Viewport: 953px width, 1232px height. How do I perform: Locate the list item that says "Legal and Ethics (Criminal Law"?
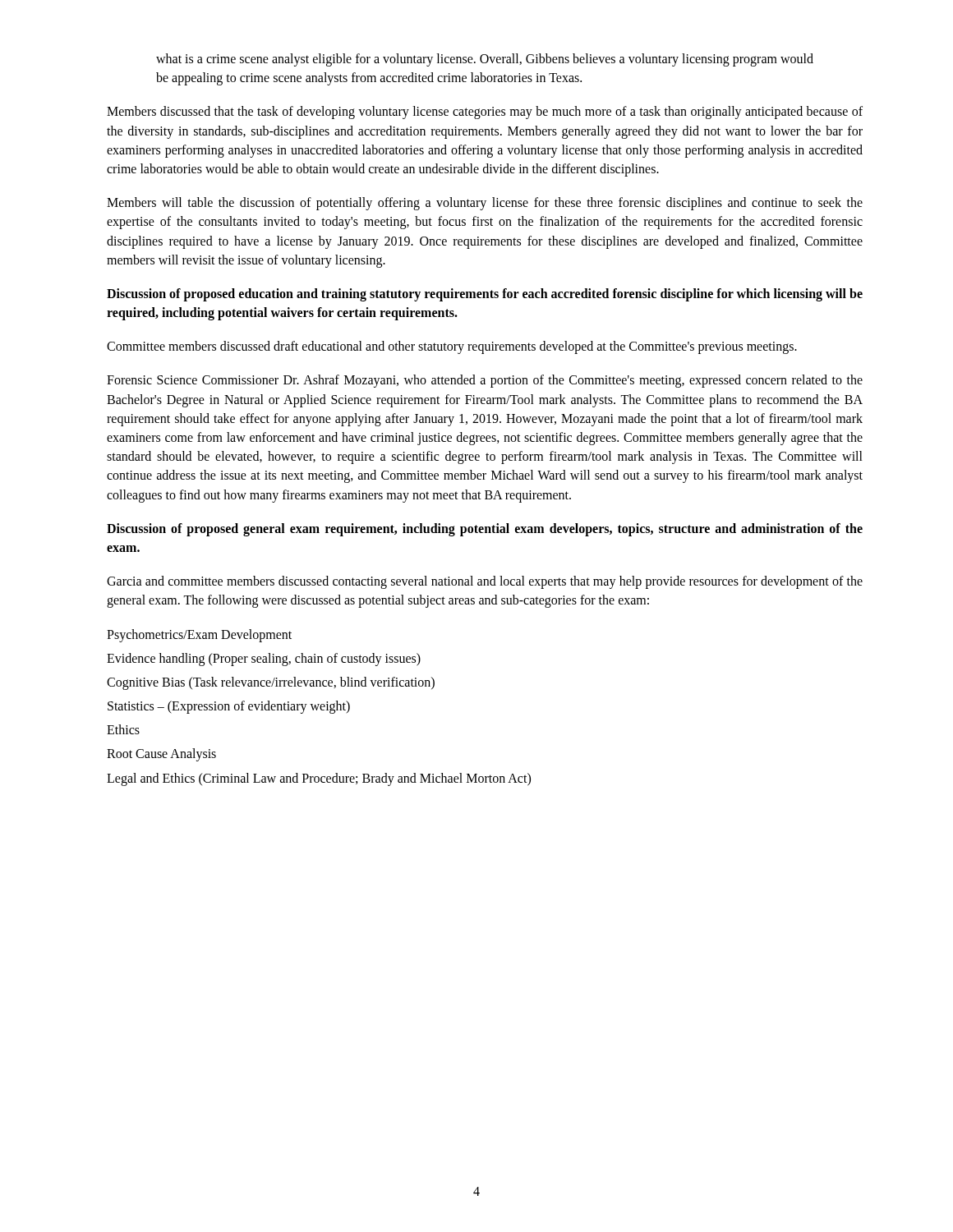(319, 778)
